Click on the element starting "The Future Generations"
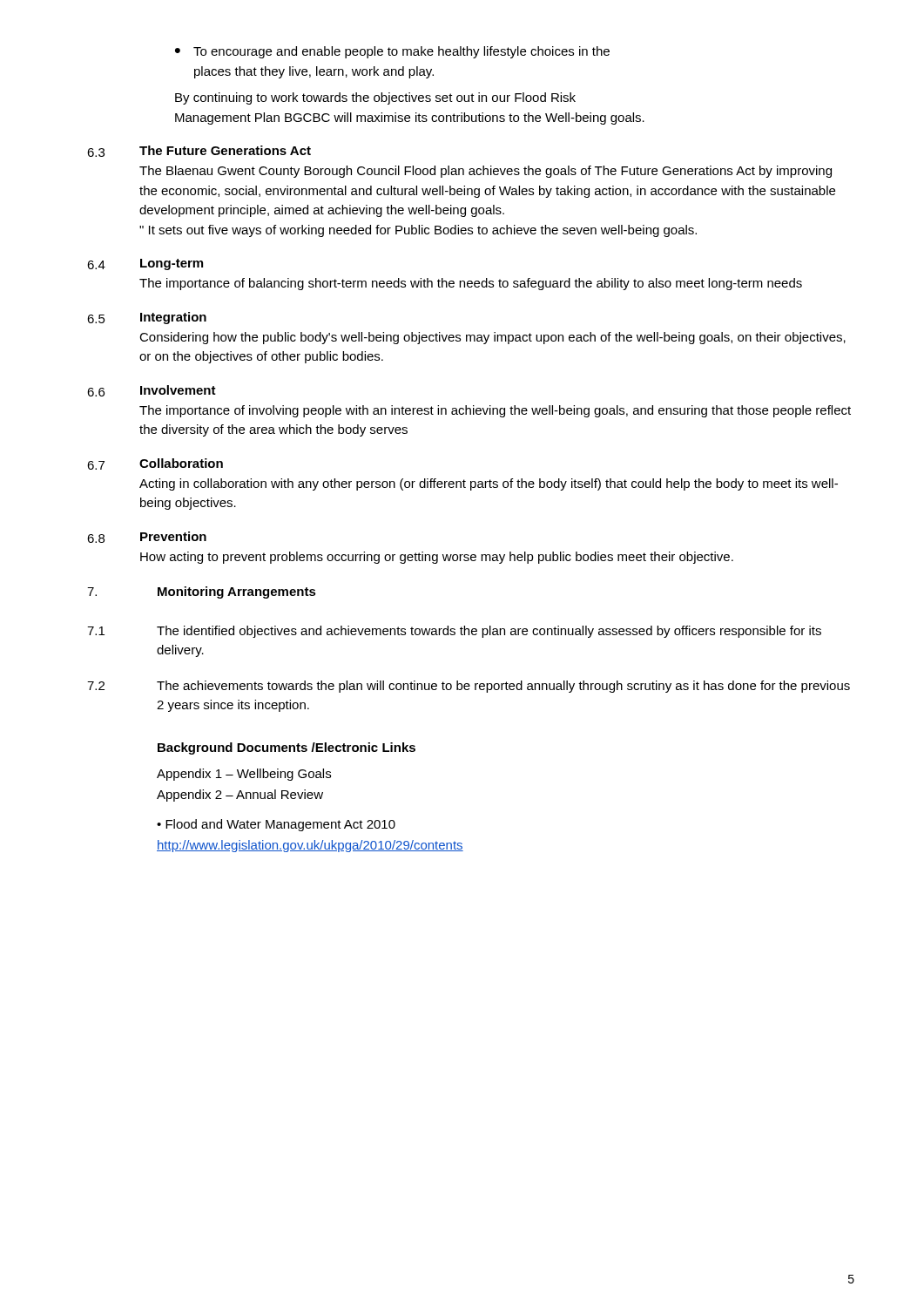The image size is (924, 1307). [x=225, y=150]
